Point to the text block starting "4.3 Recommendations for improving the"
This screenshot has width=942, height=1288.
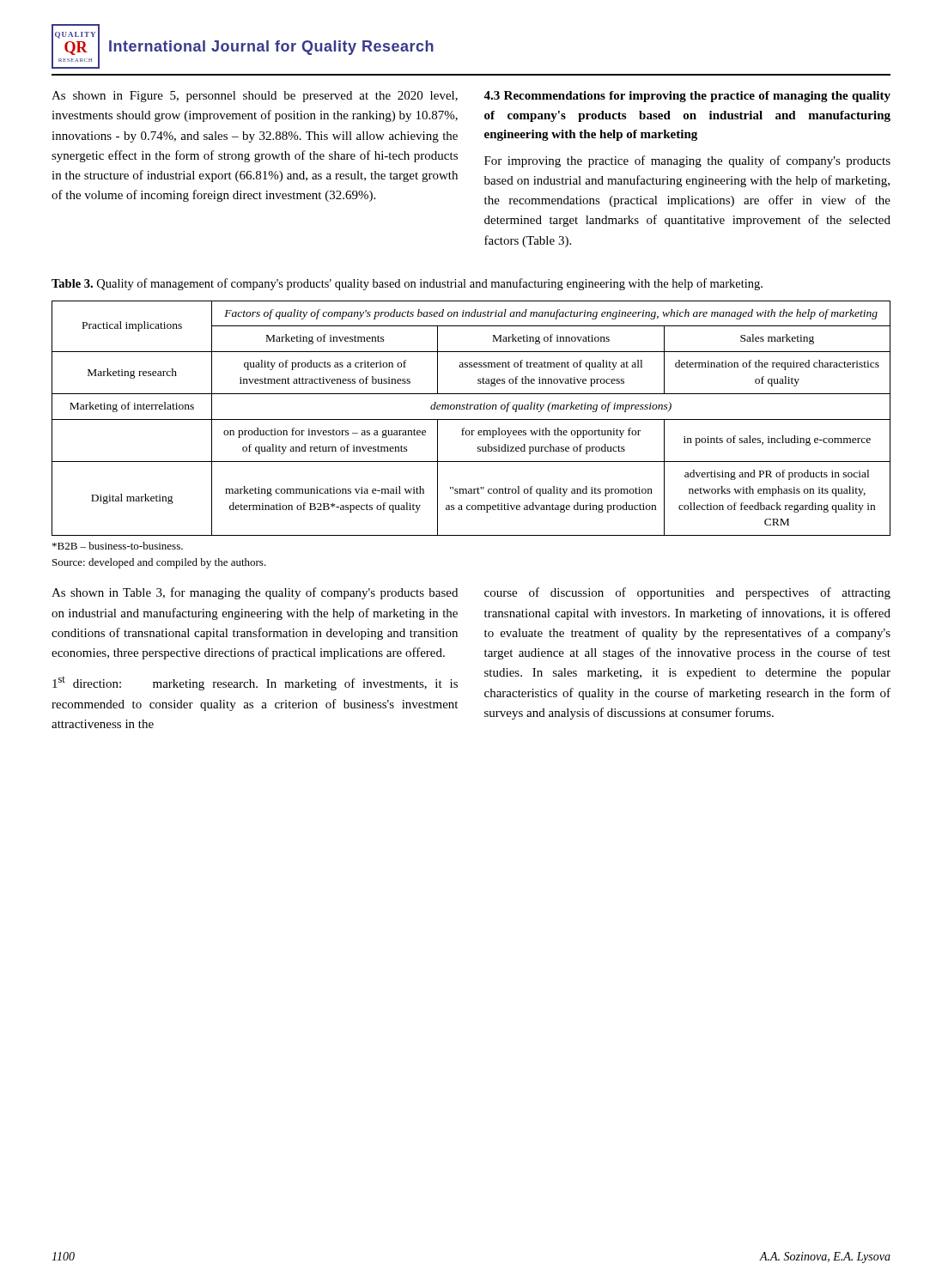pos(687,115)
